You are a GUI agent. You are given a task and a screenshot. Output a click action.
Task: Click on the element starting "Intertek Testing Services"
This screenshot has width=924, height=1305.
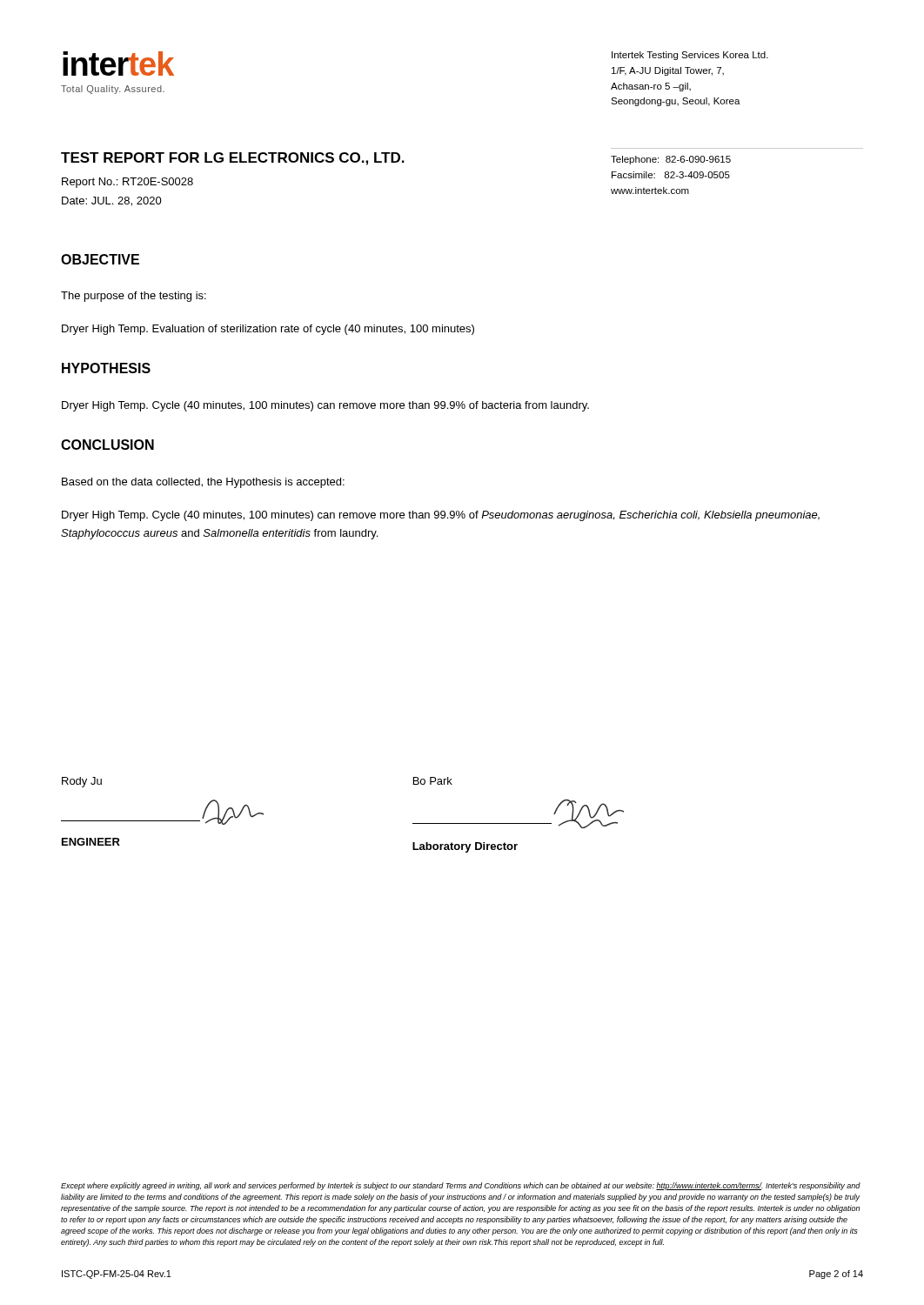tap(690, 78)
